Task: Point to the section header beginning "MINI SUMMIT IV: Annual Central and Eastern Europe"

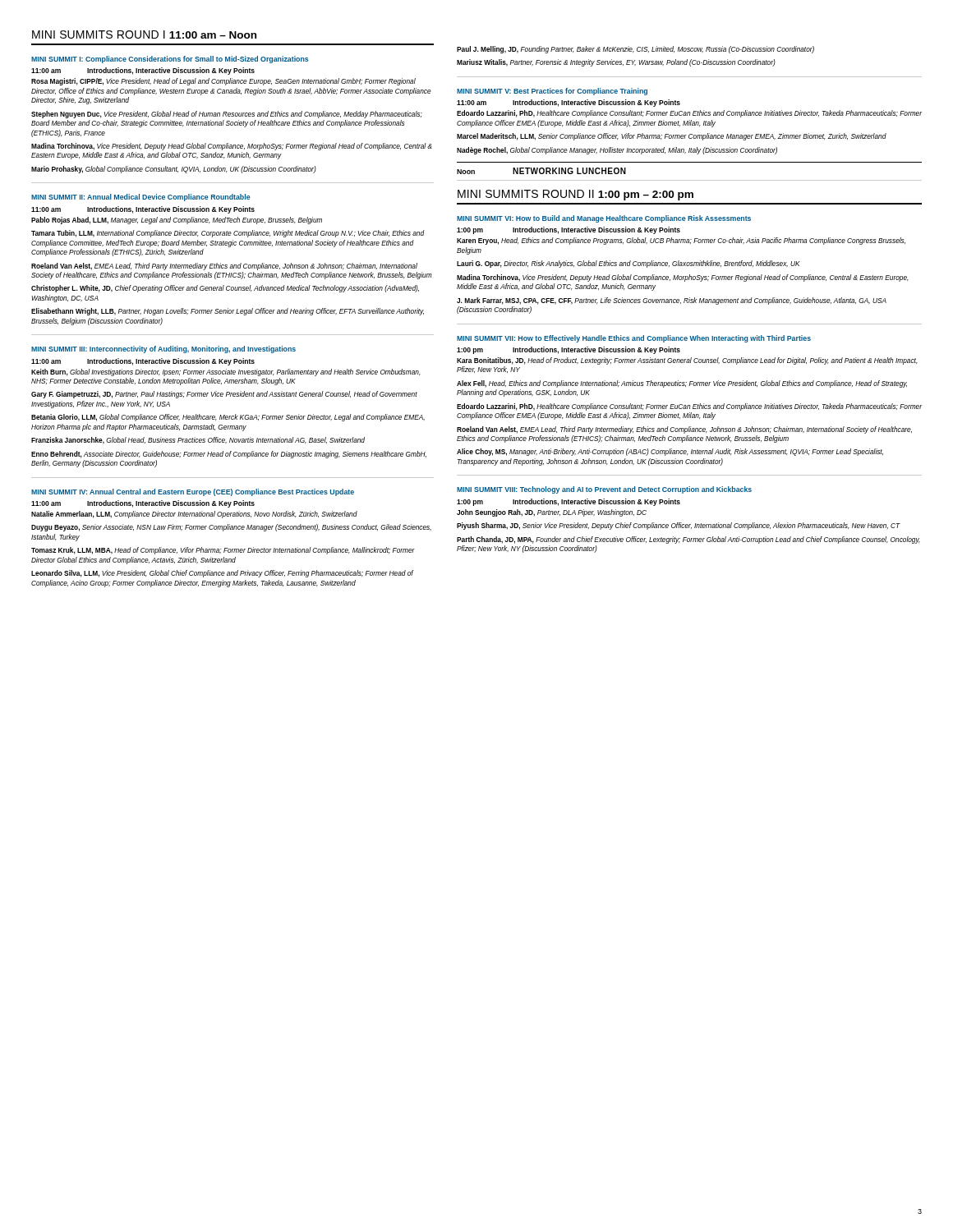Action: click(193, 492)
